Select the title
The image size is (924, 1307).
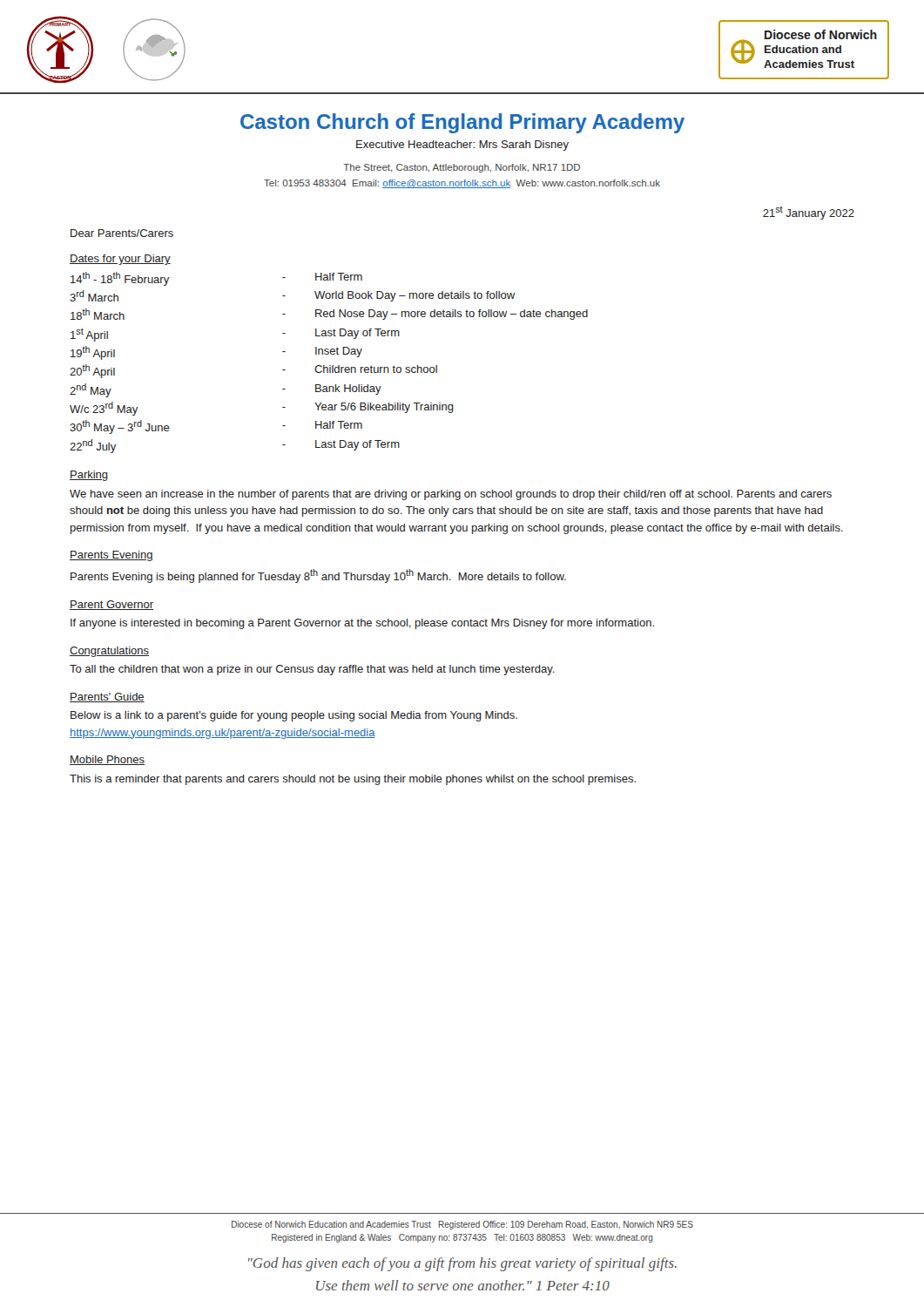tap(462, 122)
